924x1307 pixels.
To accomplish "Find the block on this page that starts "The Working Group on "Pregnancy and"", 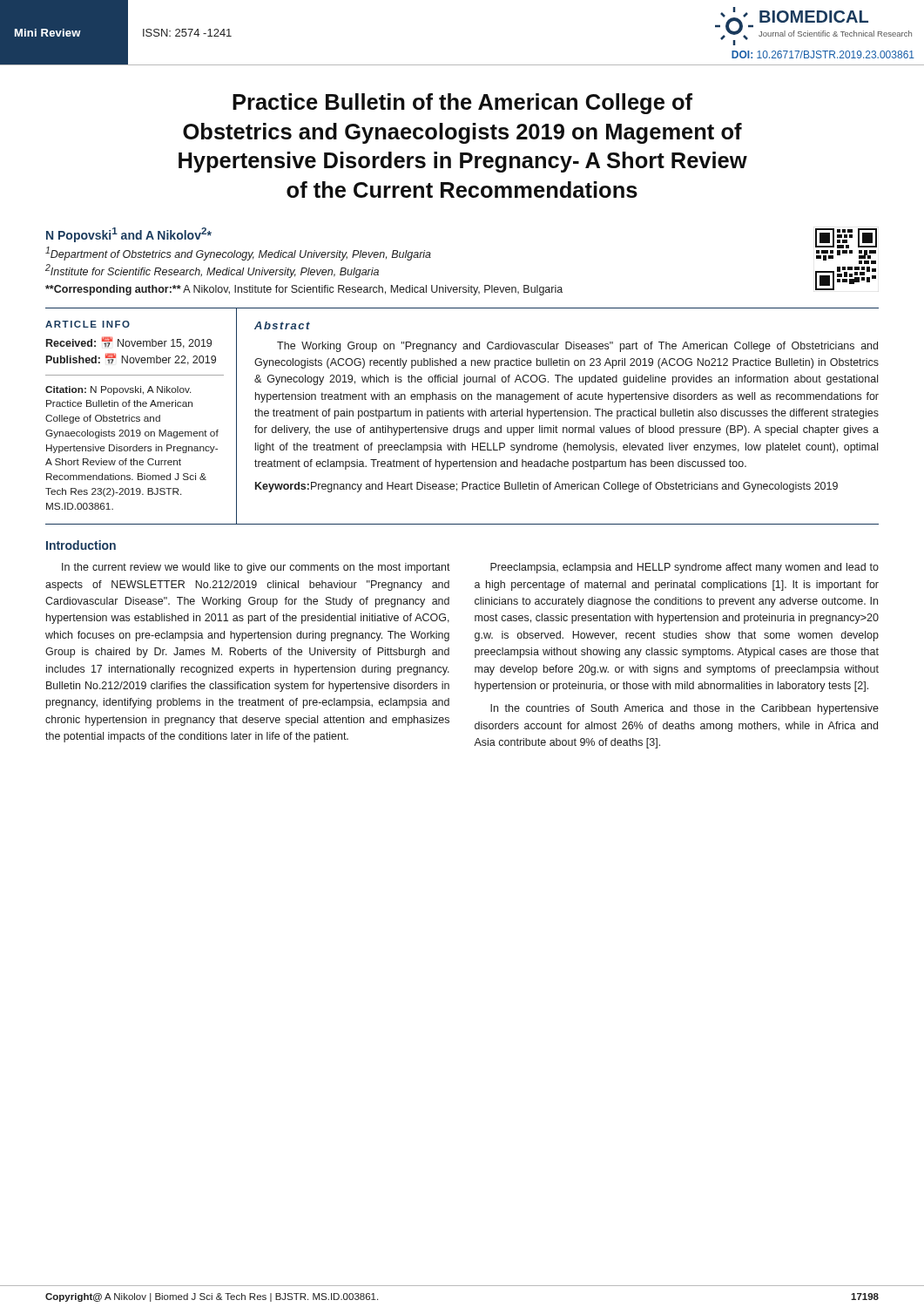I will [x=567, y=405].
